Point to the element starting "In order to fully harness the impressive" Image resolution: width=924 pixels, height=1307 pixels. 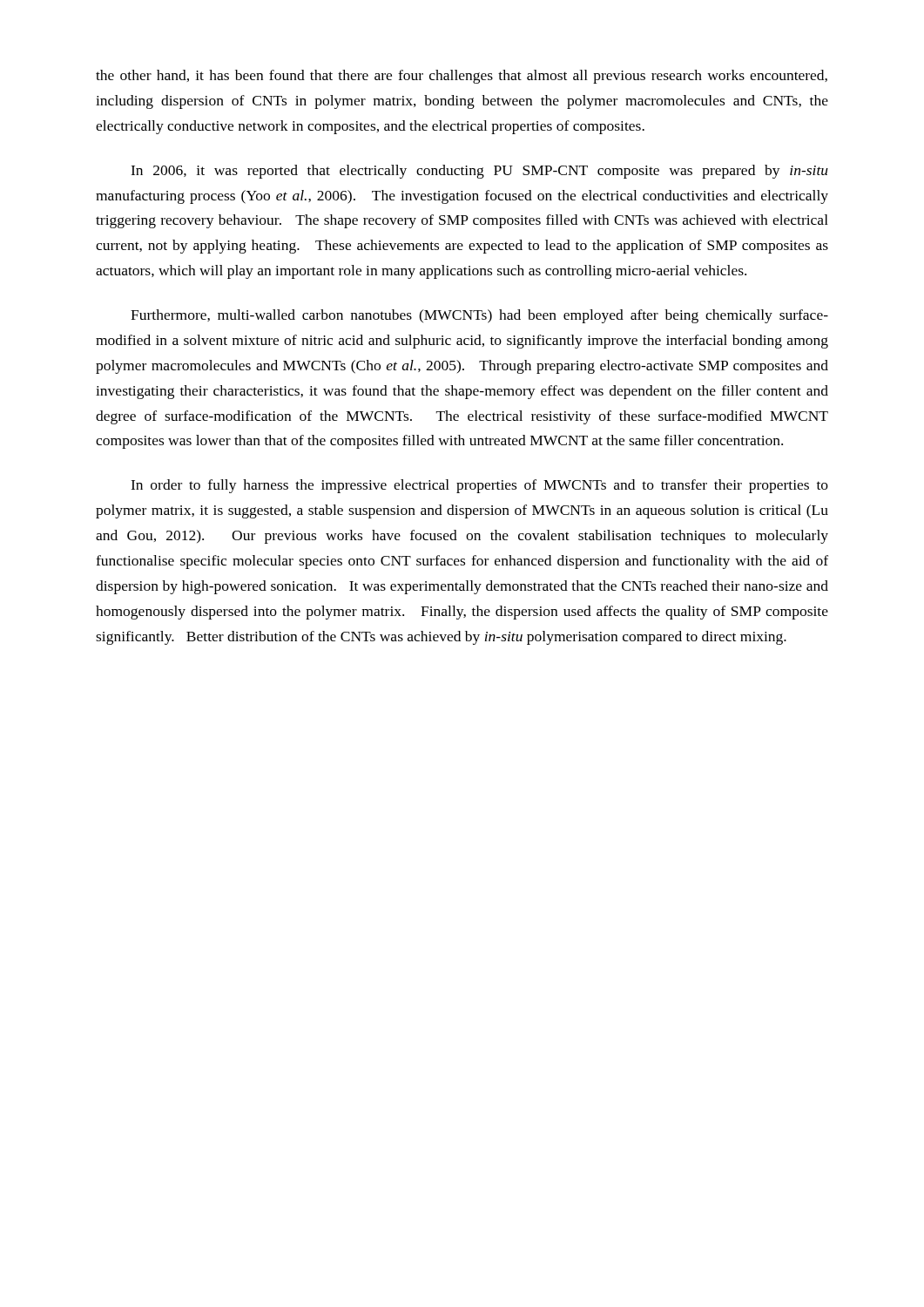462,560
